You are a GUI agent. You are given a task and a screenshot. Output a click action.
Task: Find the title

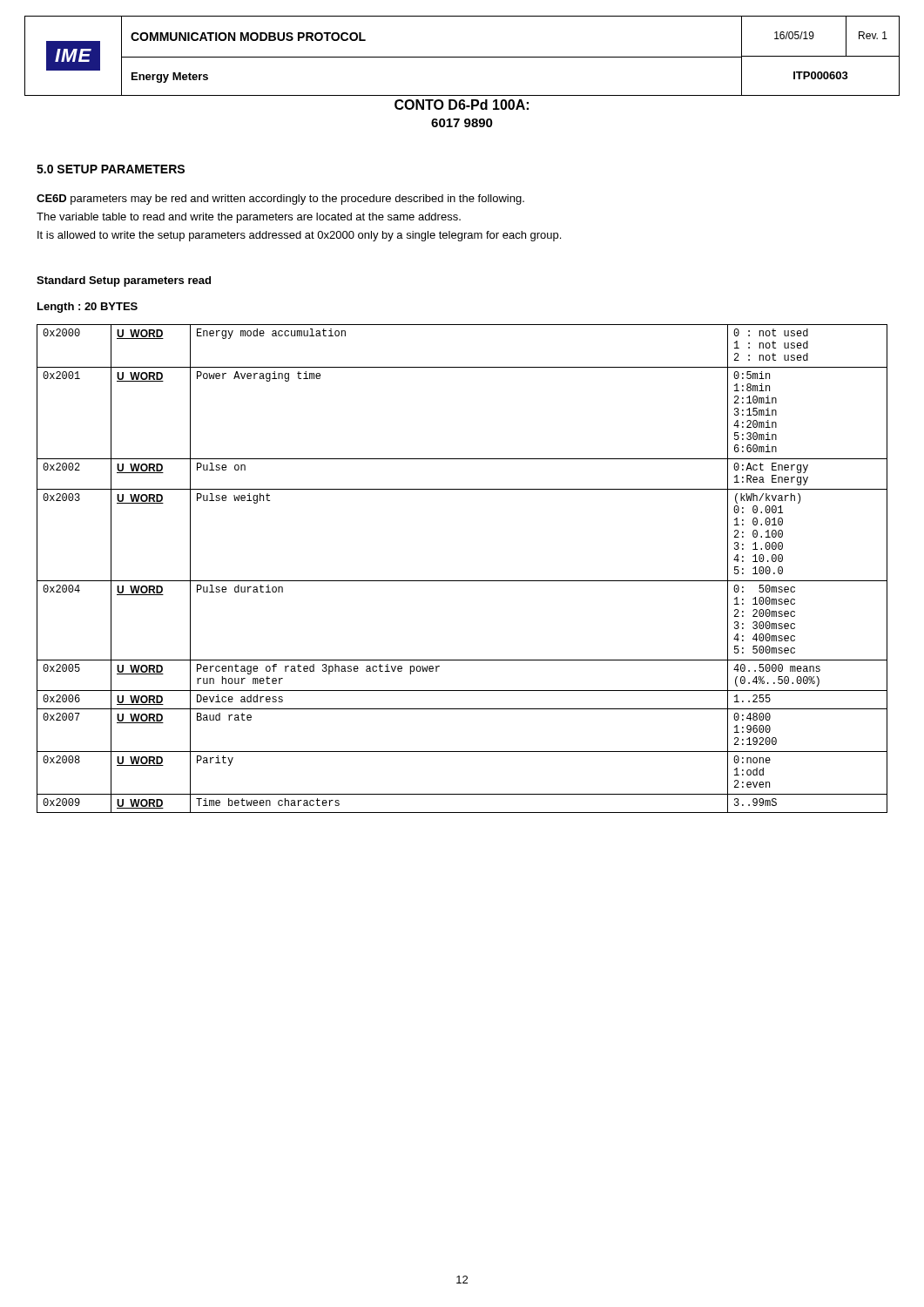[462, 114]
